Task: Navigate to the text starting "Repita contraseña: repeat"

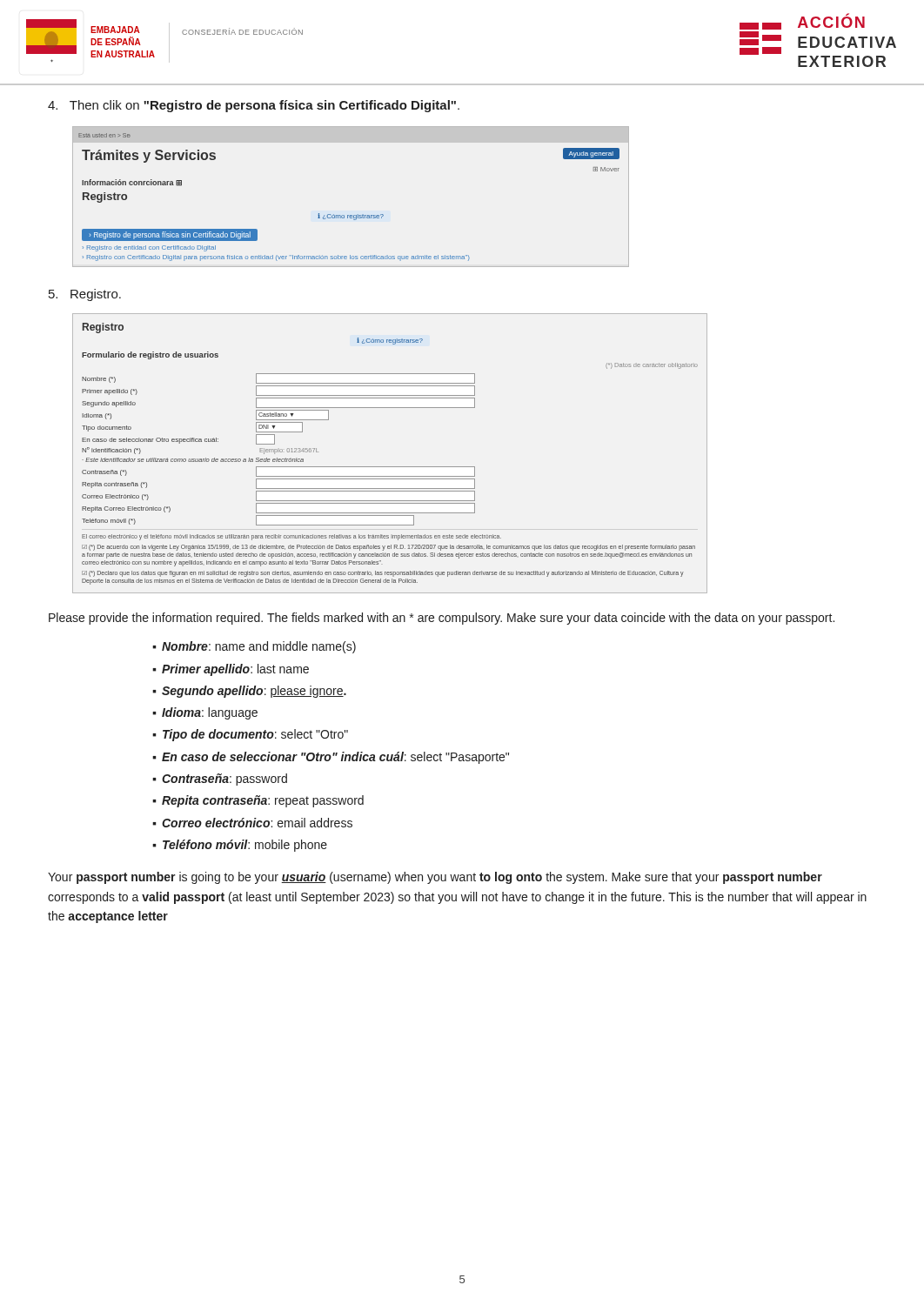Action: point(263,801)
